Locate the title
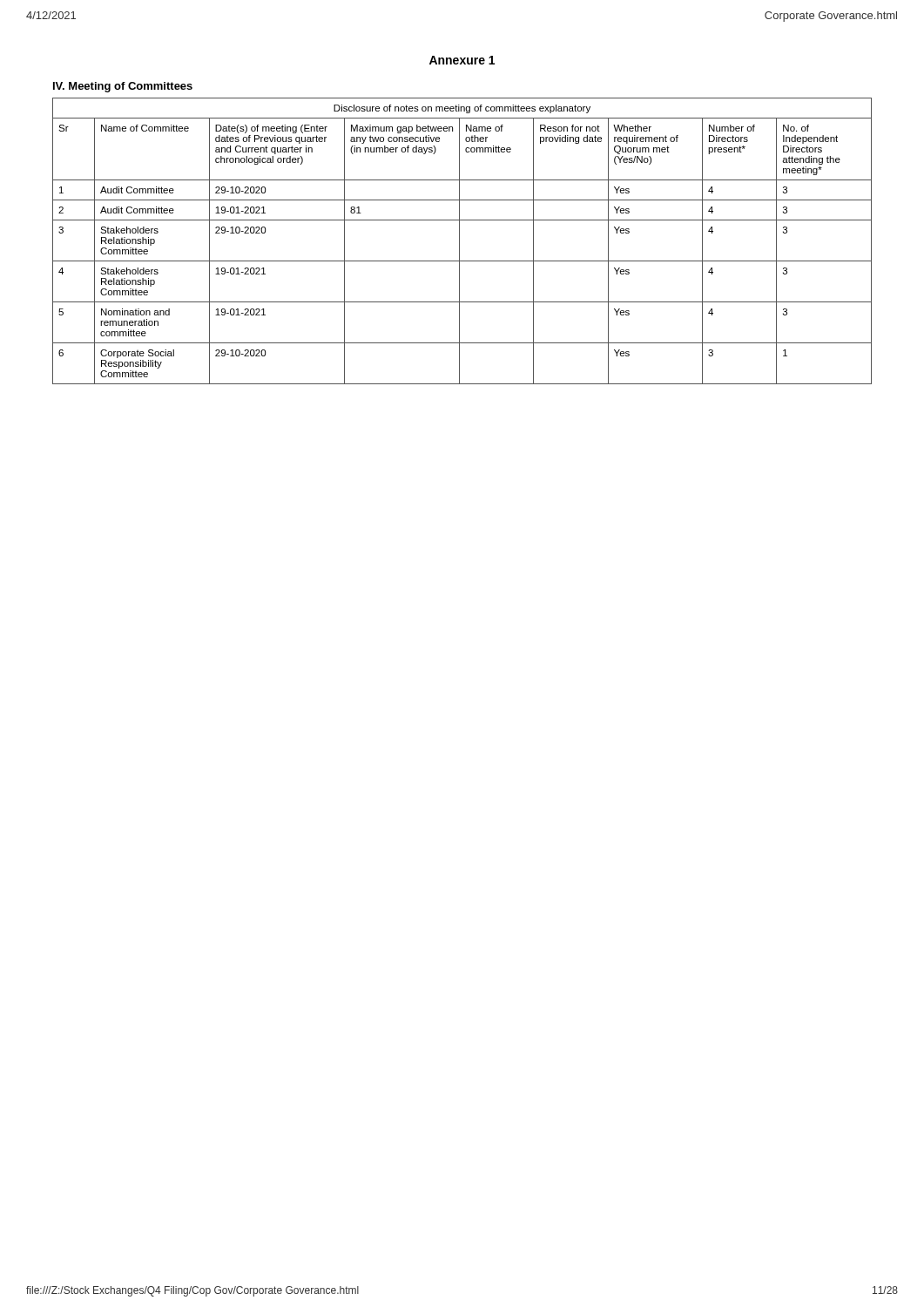This screenshot has height=1307, width=924. tap(462, 60)
